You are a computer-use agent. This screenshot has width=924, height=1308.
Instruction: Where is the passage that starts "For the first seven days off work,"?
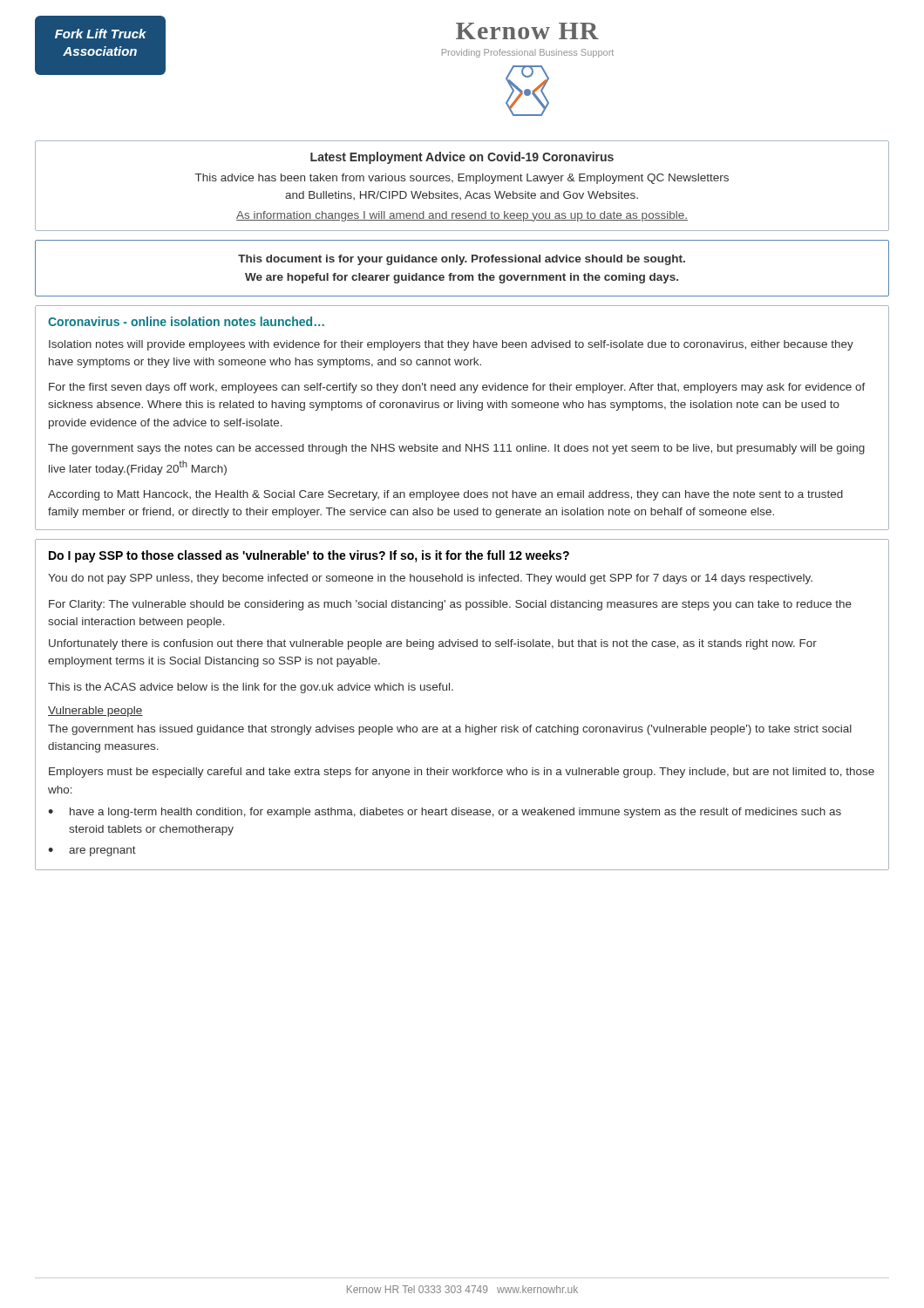(x=456, y=405)
